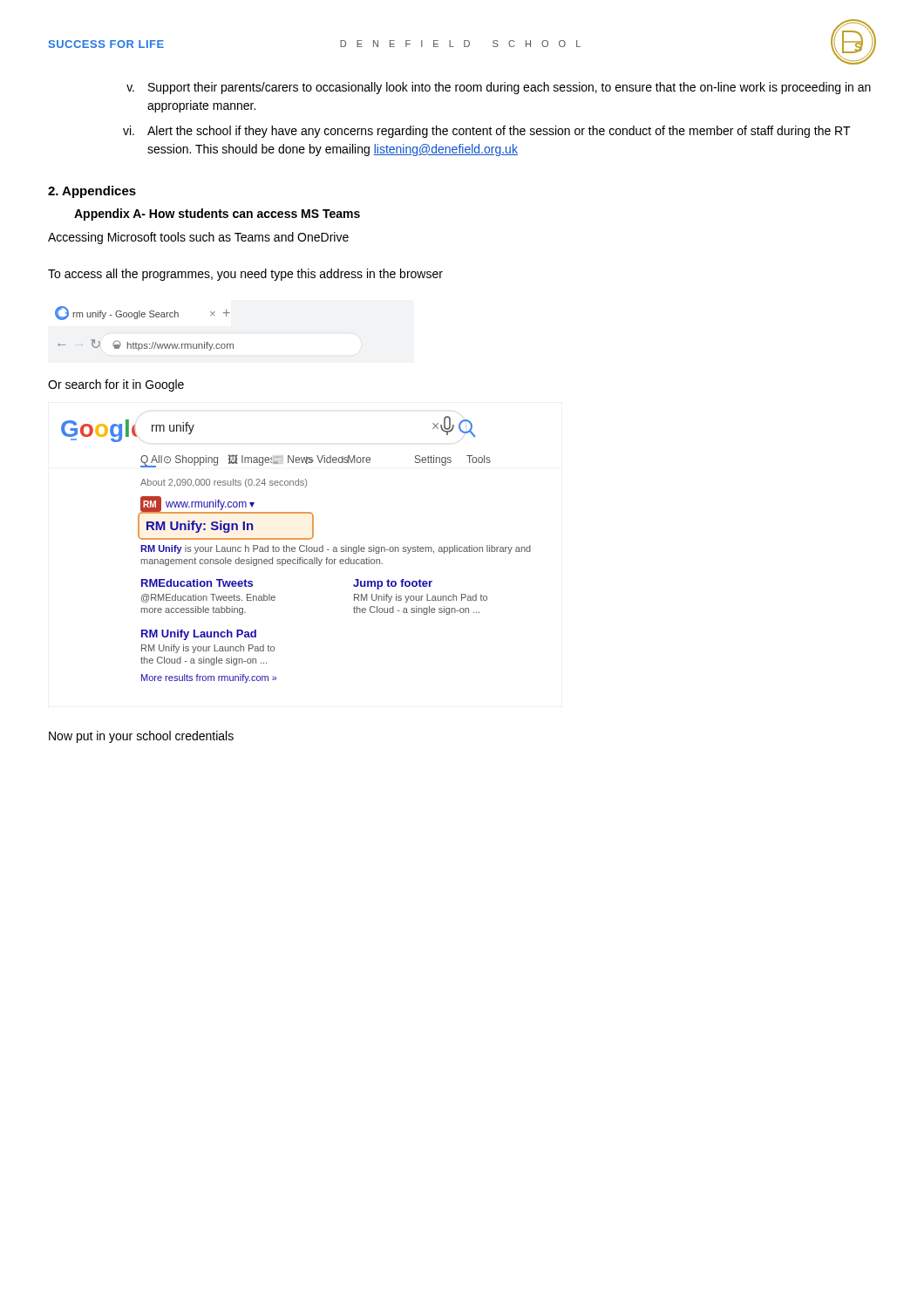
Task: Select the text starting "v. Support their parents/carers"
Action: coord(488,97)
